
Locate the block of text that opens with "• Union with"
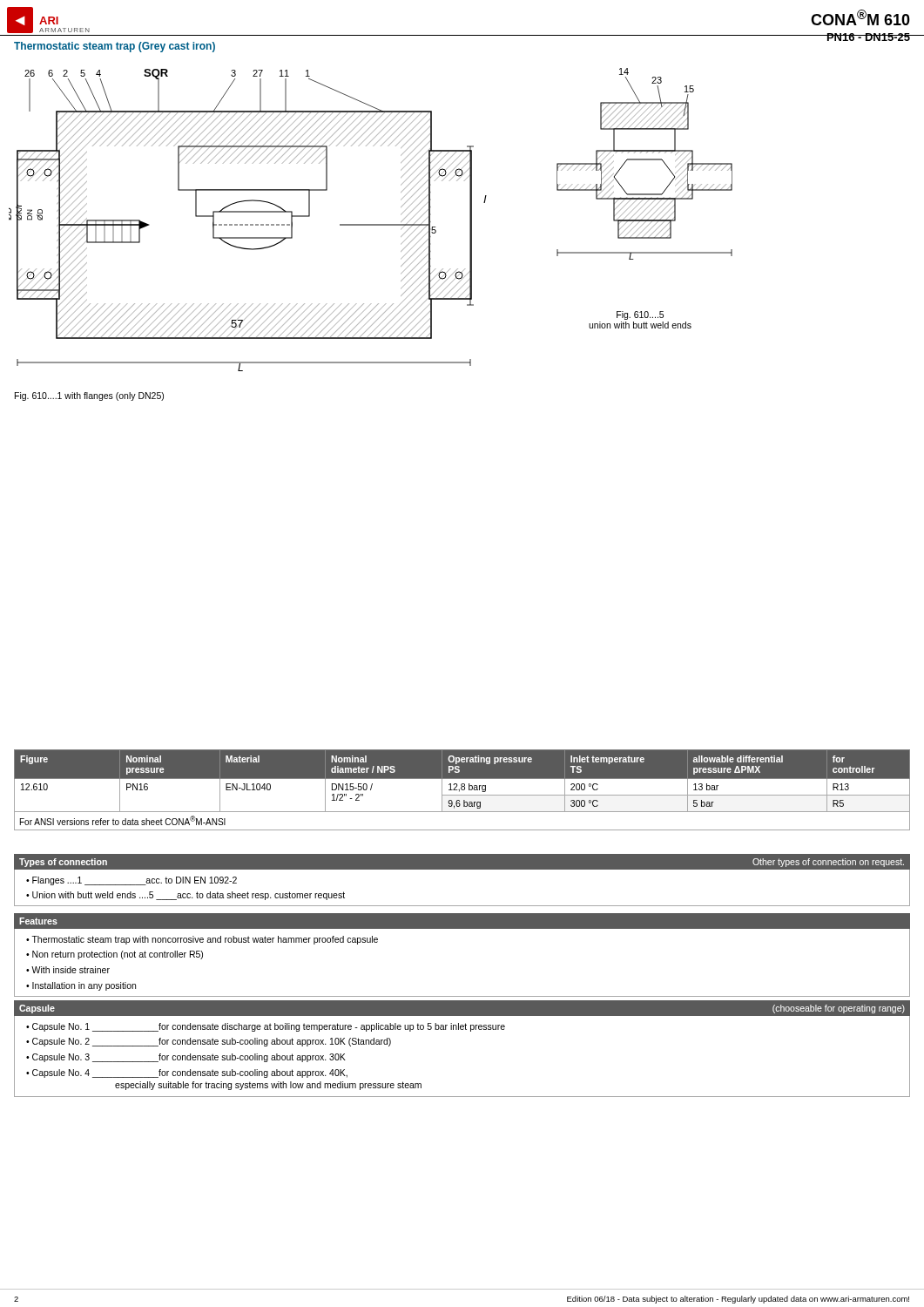pos(186,895)
